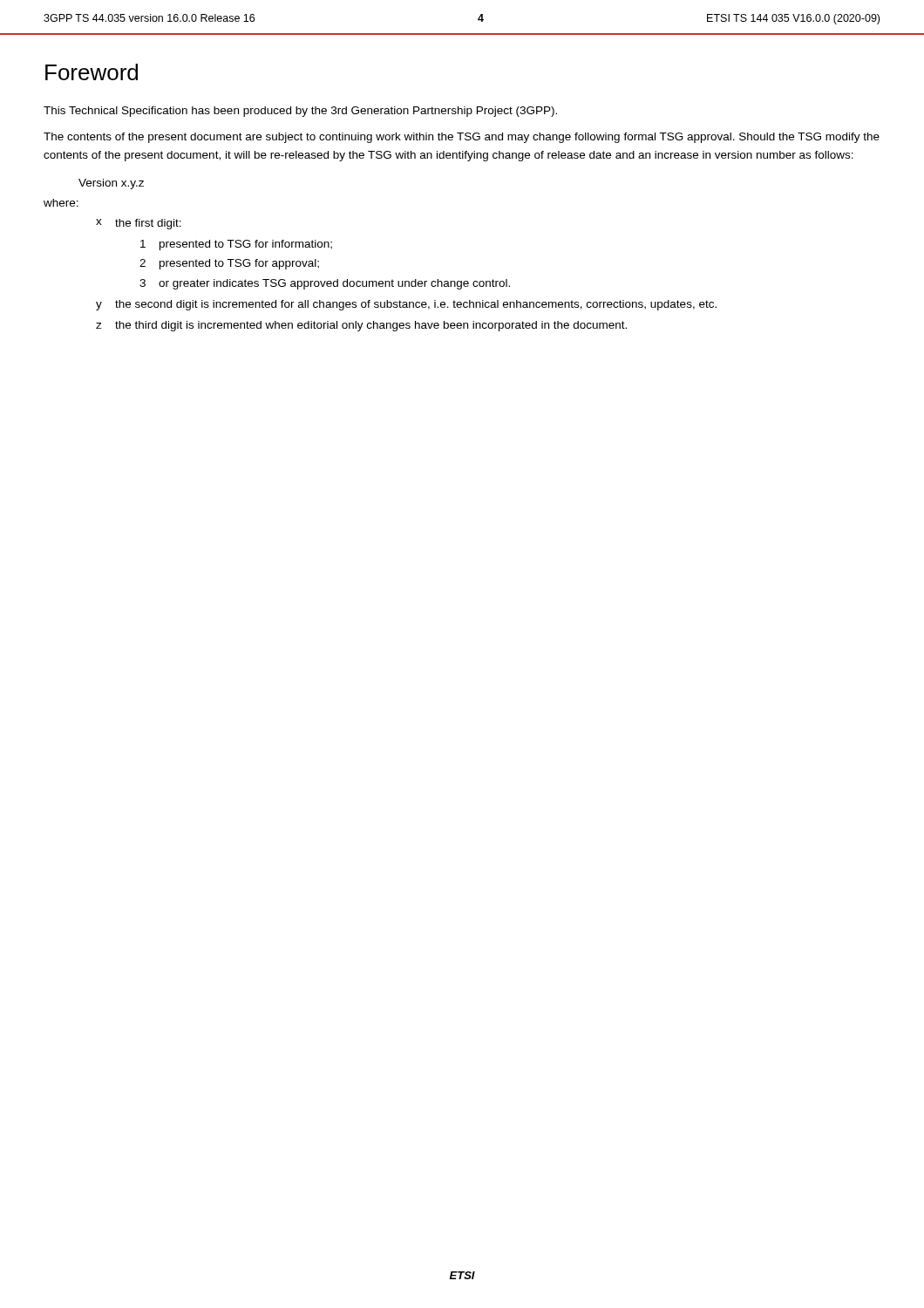Select the text block starting "This Technical Specification"

point(301,110)
